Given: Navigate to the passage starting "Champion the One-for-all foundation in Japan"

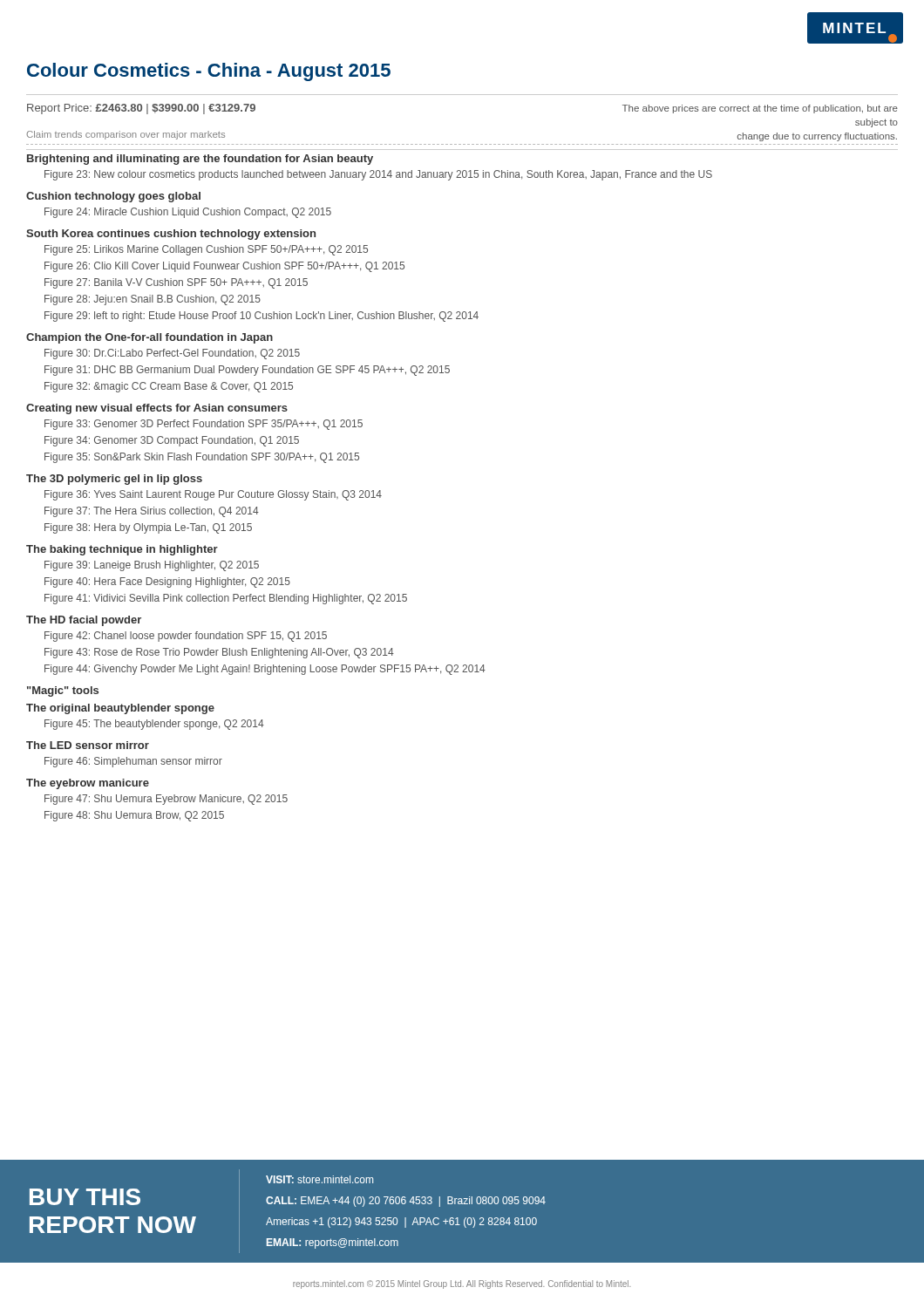Looking at the screenshot, I should [x=150, y=337].
